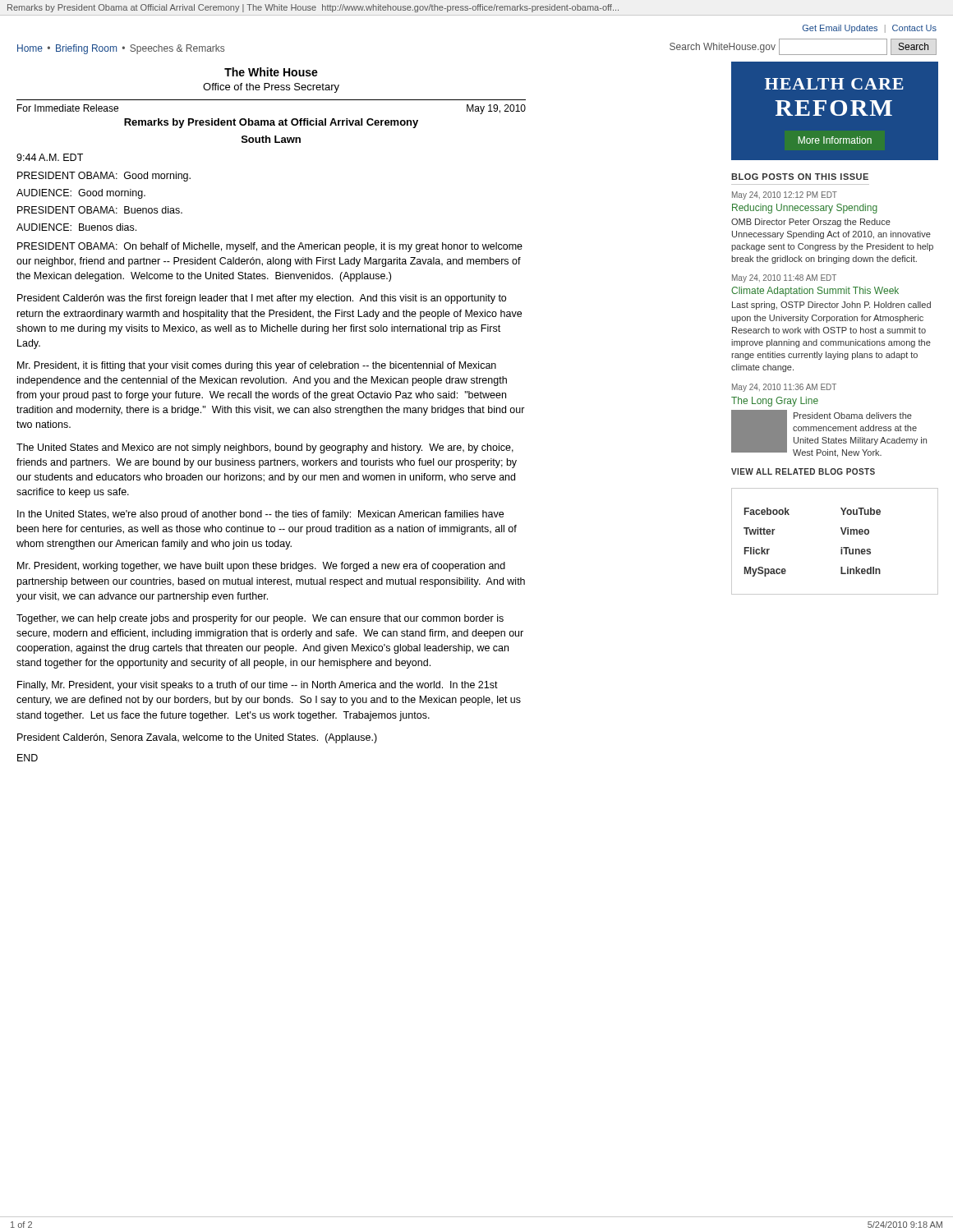Screen dimensions: 1232x953
Task: Locate the text that reads "9:44 A.M. EDT"
Action: point(50,158)
